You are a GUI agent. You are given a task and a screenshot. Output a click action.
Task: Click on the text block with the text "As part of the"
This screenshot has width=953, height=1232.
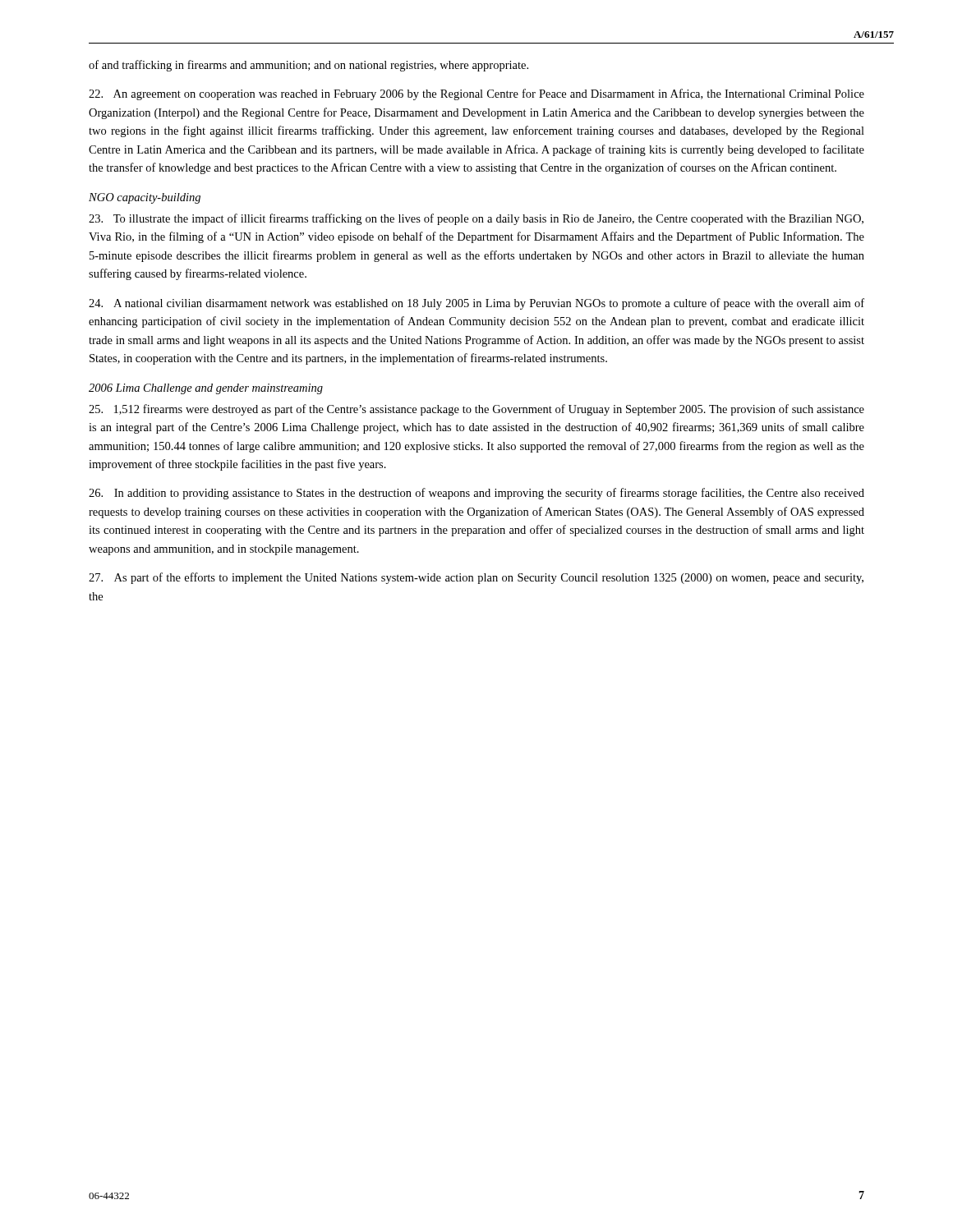click(476, 587)
